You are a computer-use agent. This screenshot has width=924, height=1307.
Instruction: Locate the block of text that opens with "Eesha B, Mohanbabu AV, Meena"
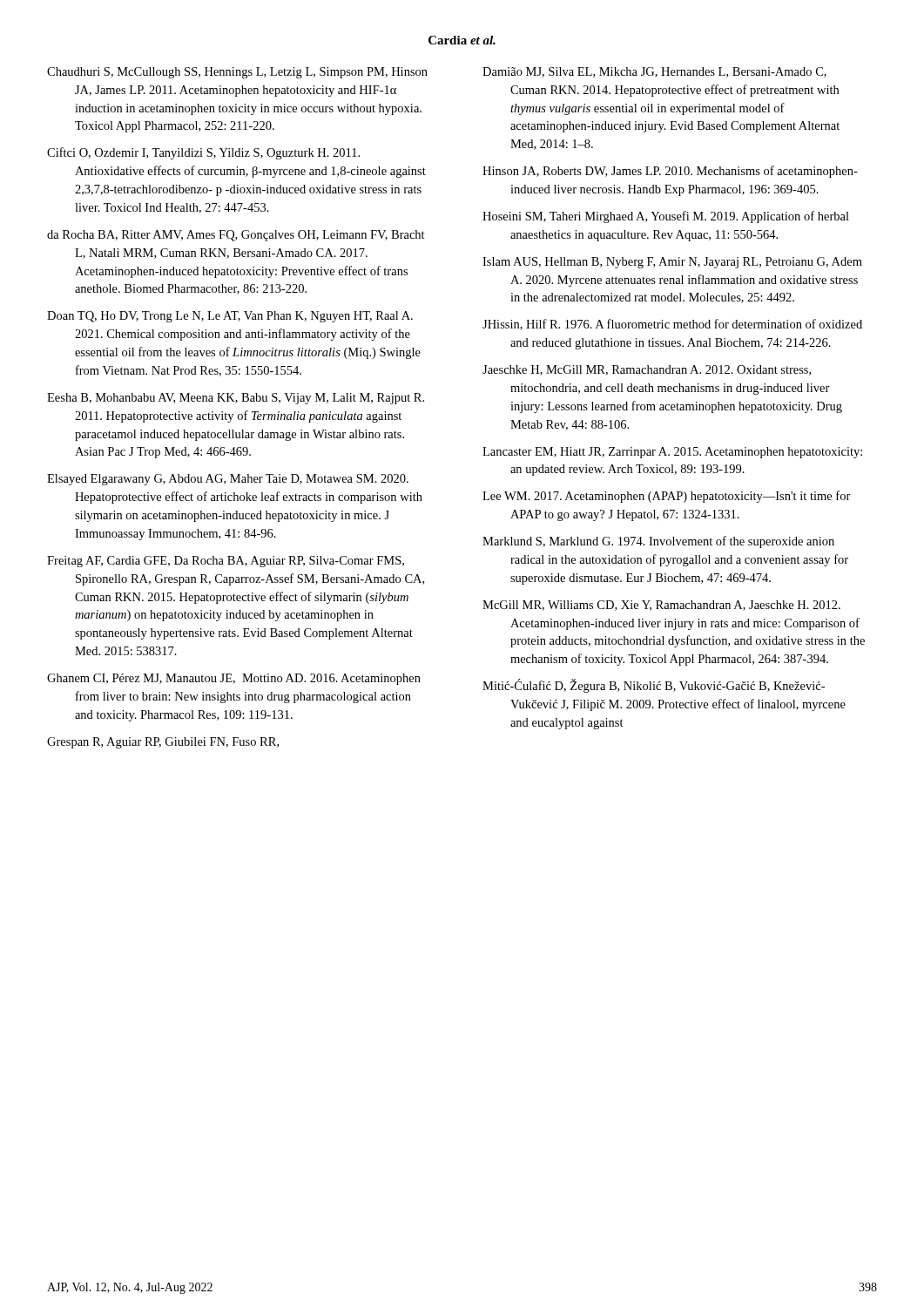(236, 424)
